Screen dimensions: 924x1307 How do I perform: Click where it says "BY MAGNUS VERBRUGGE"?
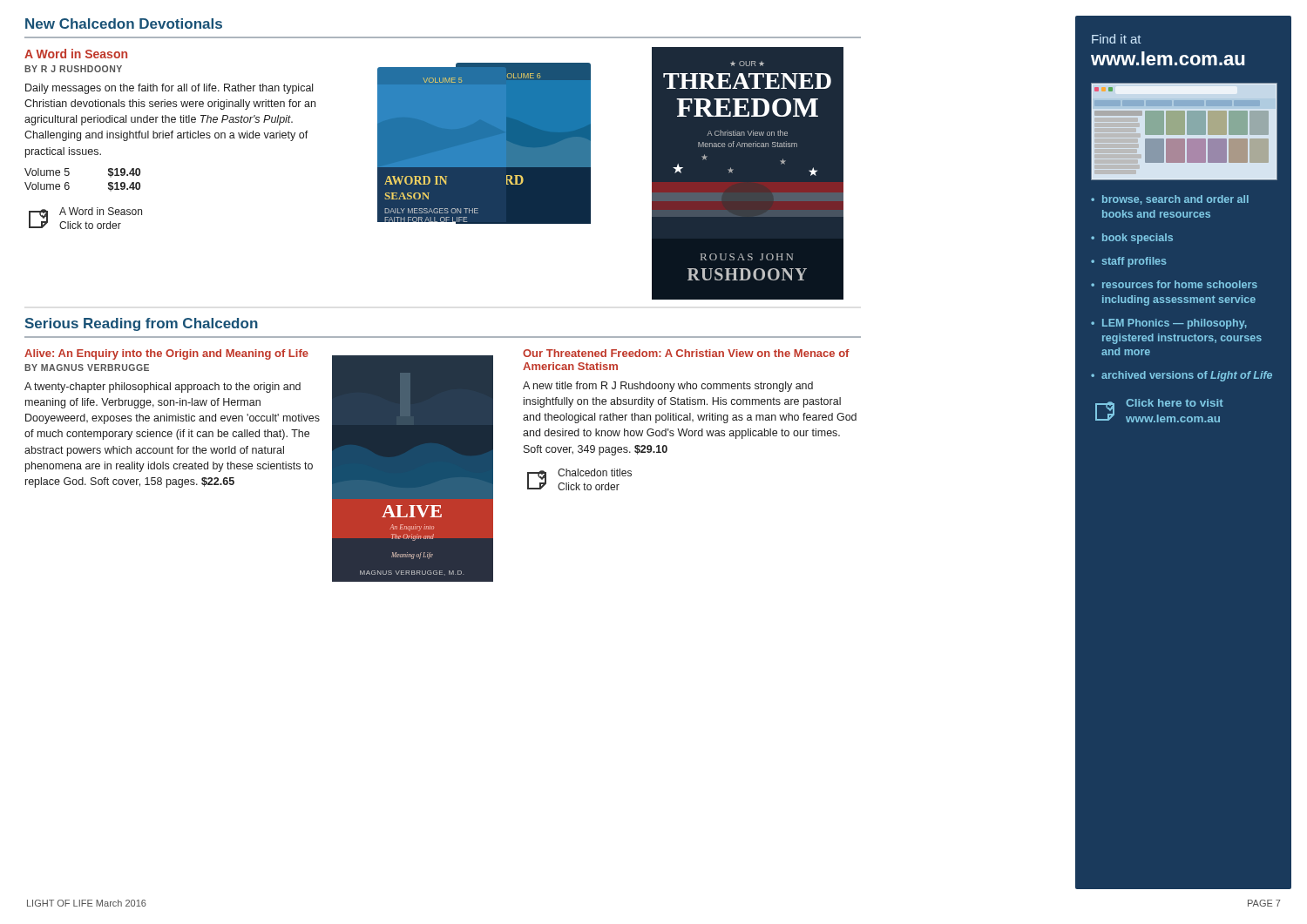(x=87, y=368)
